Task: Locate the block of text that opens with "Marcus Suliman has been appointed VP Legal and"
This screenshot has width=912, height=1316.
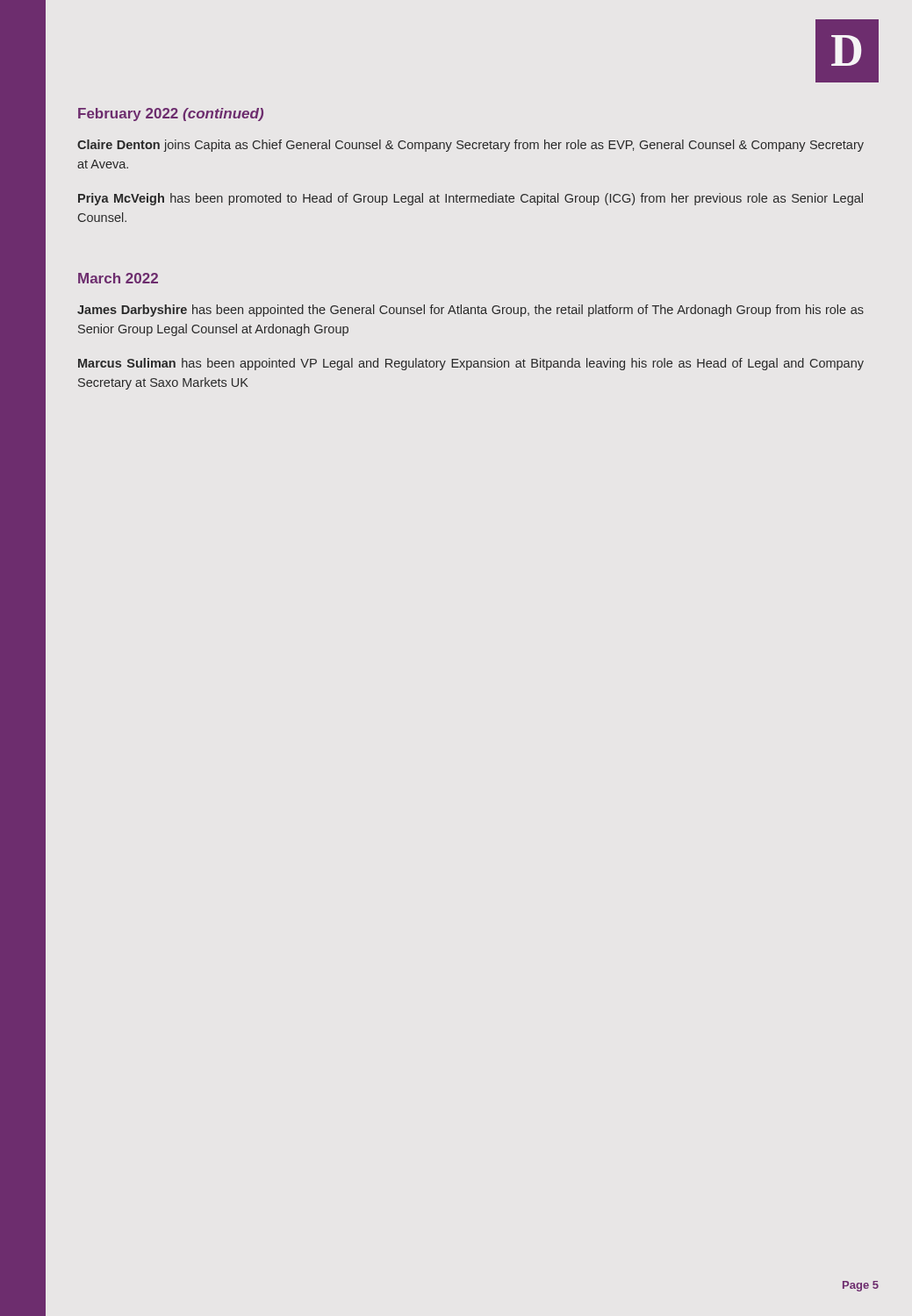Action: click(x=471, y=373)
